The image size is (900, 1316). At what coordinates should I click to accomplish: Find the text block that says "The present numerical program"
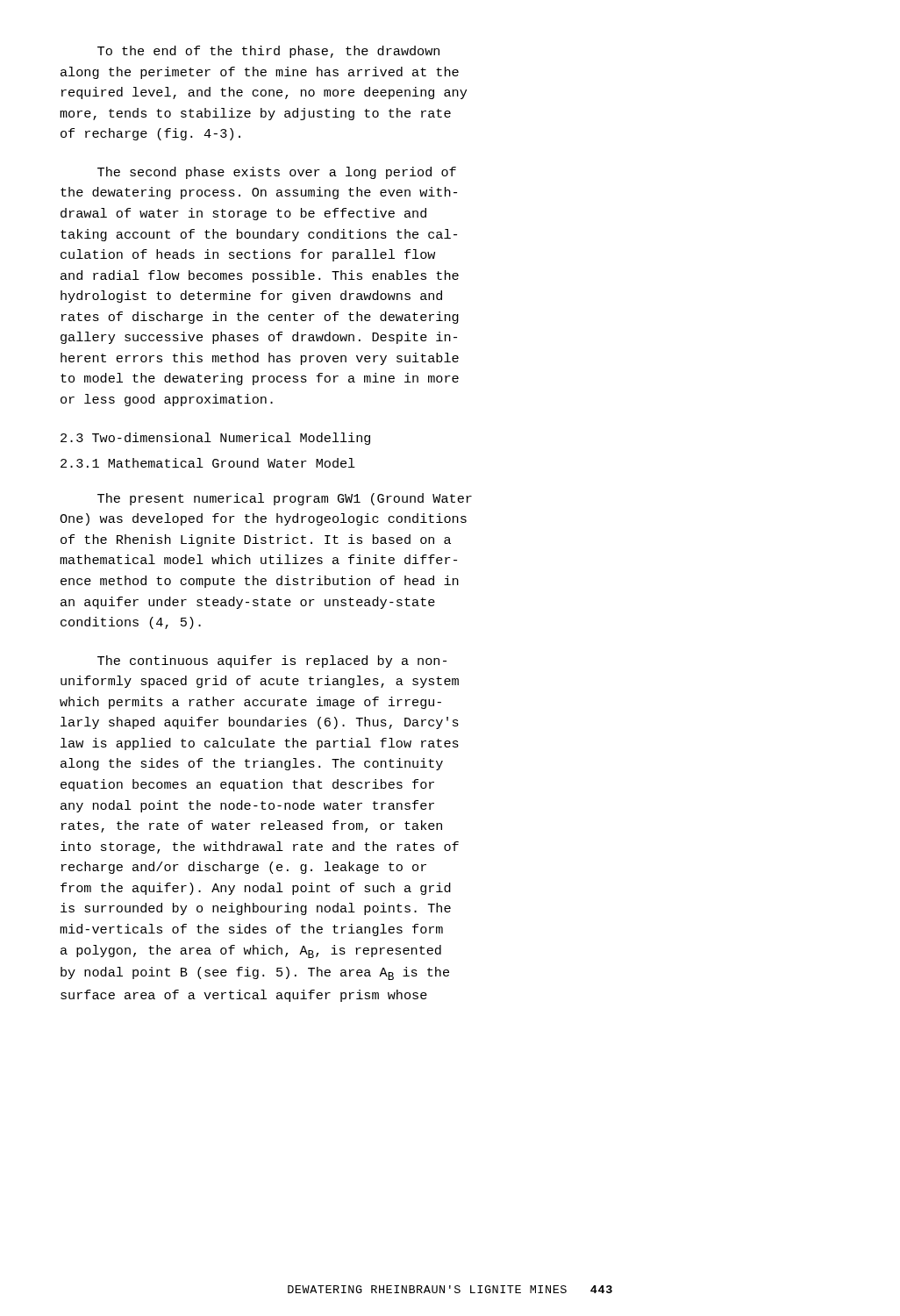point(266,561)
